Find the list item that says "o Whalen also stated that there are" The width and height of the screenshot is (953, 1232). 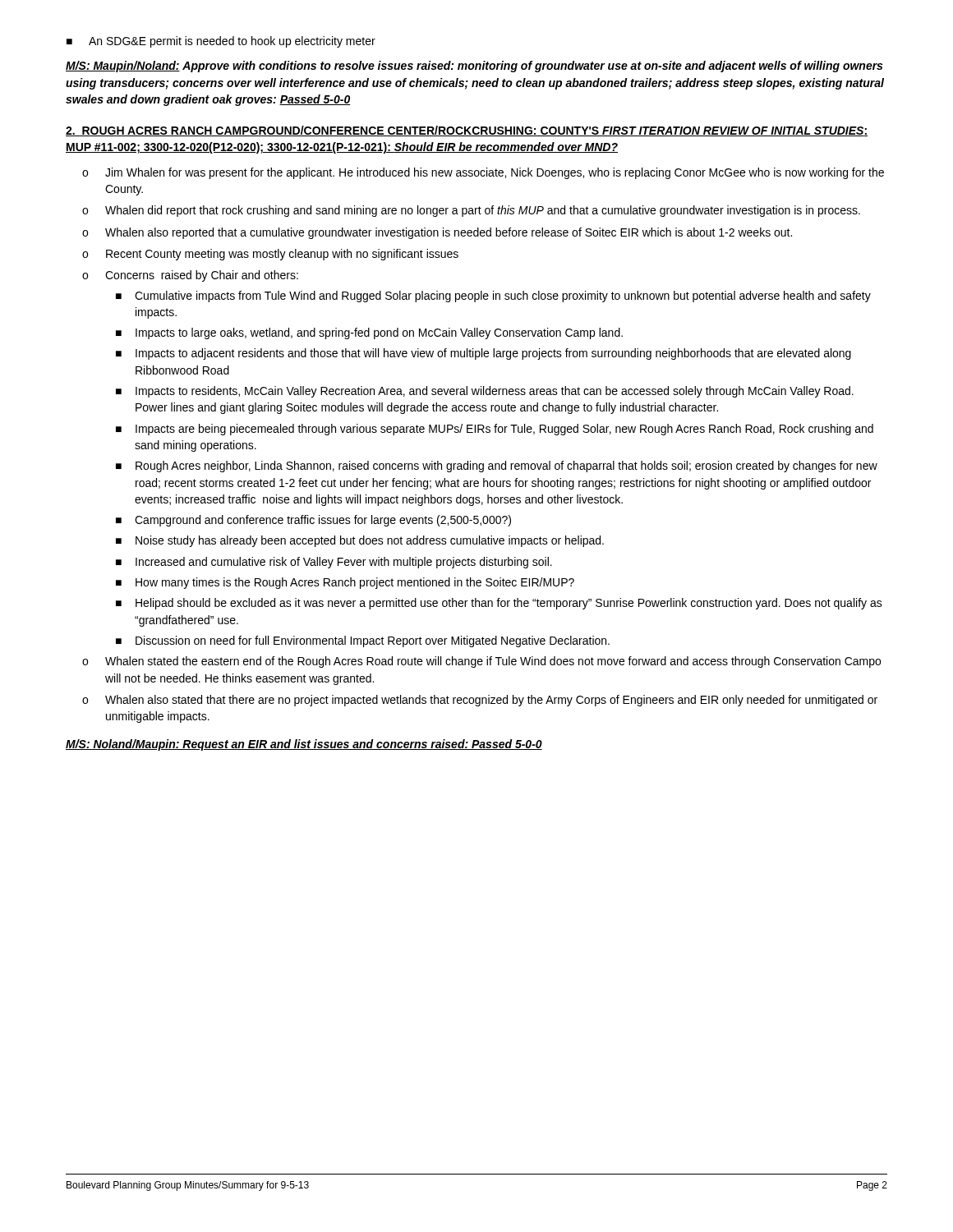click(485, 708)
